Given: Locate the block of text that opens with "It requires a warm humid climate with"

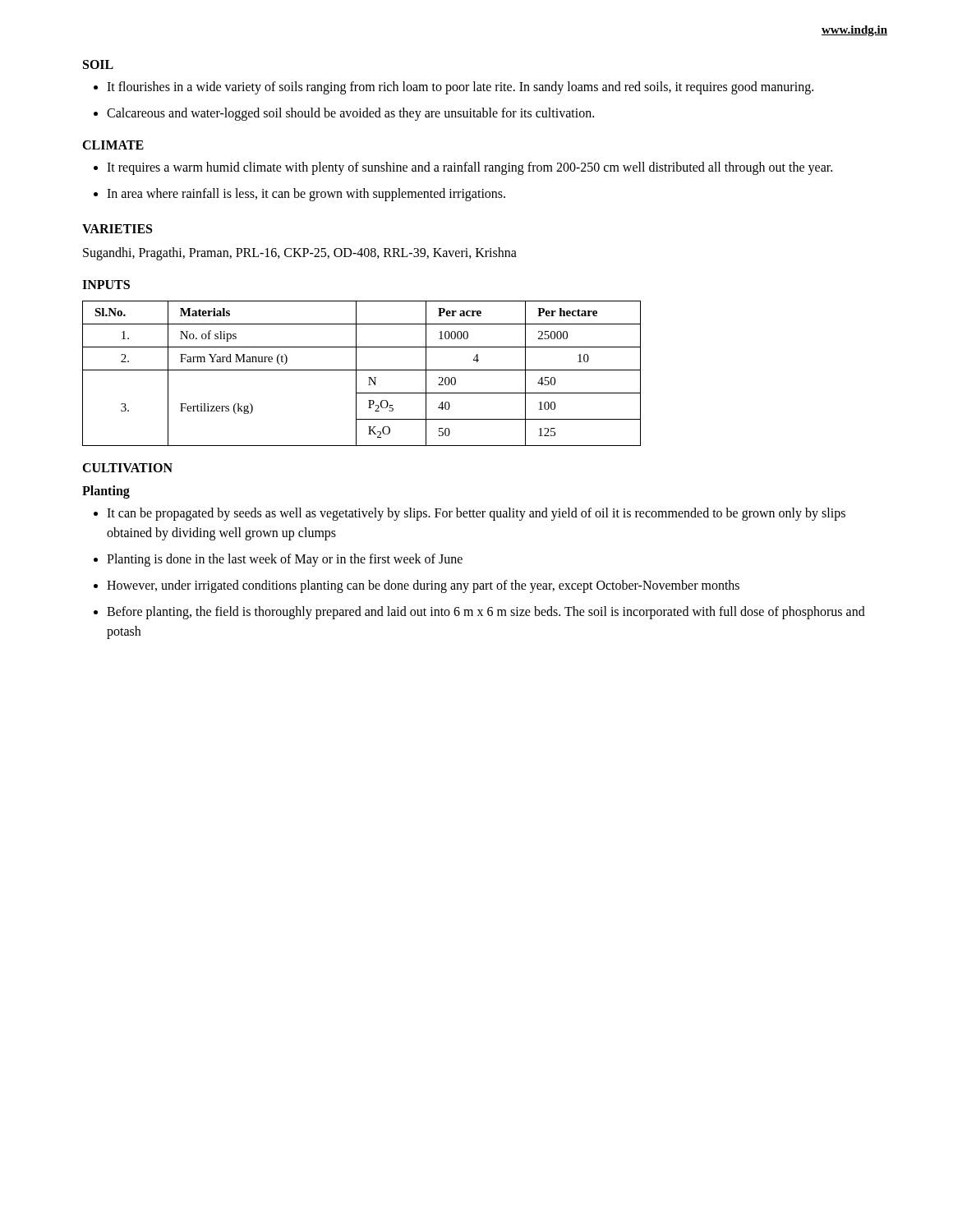Looking at the screenshot, I should click(470, 167).
